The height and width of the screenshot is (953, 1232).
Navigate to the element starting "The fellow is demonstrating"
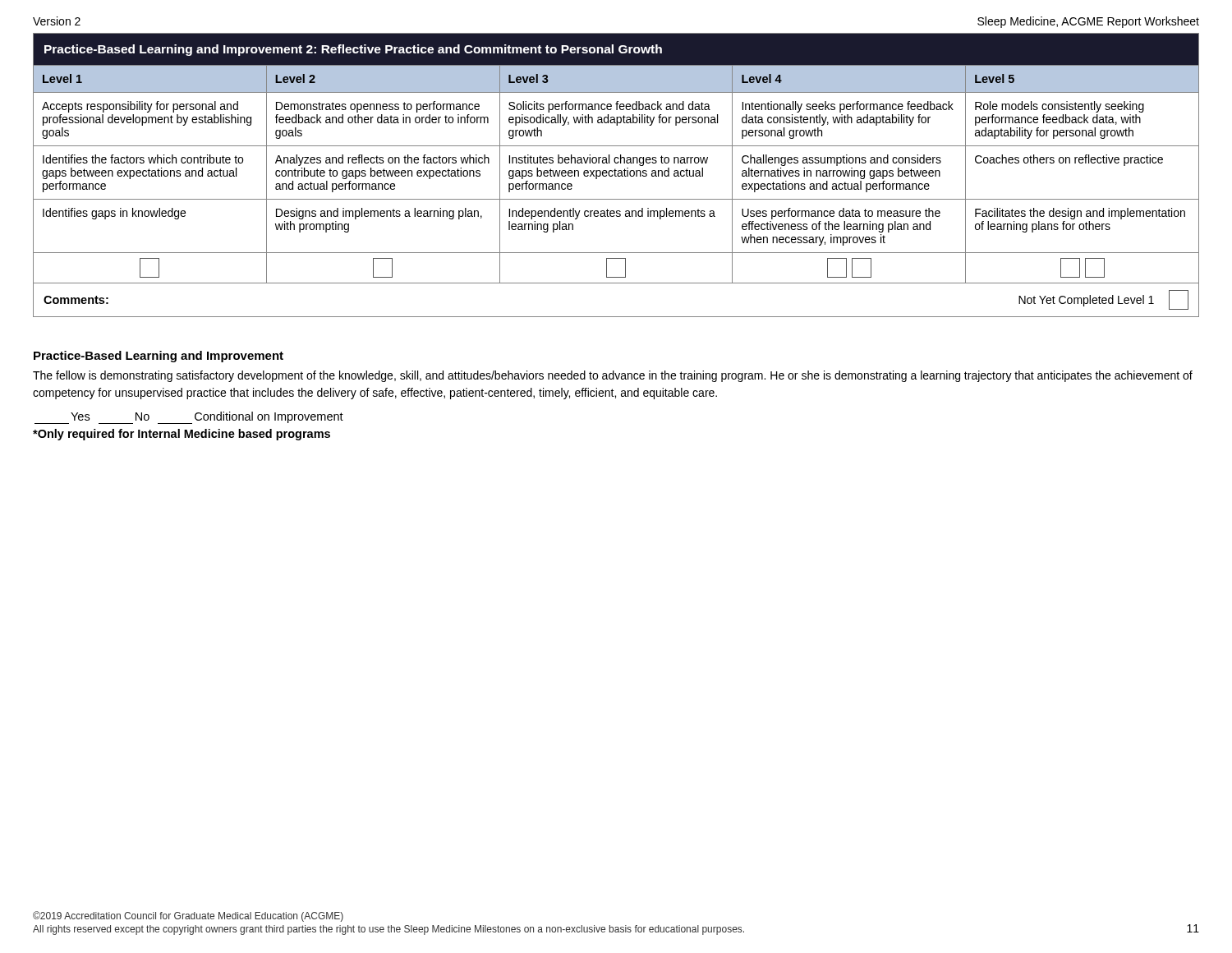click(613, 384)
